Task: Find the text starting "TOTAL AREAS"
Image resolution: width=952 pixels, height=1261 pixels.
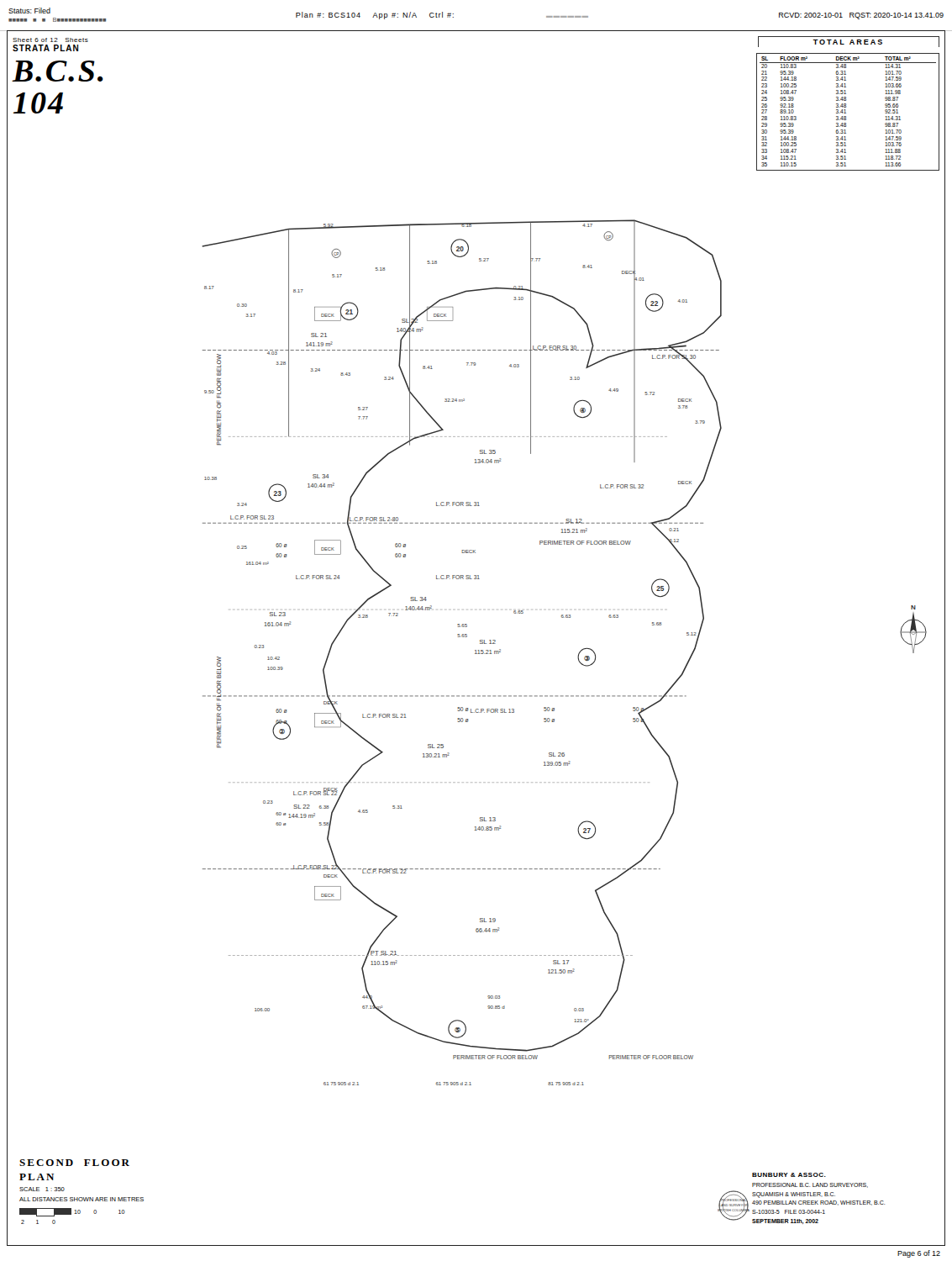Action: point(849,42)
